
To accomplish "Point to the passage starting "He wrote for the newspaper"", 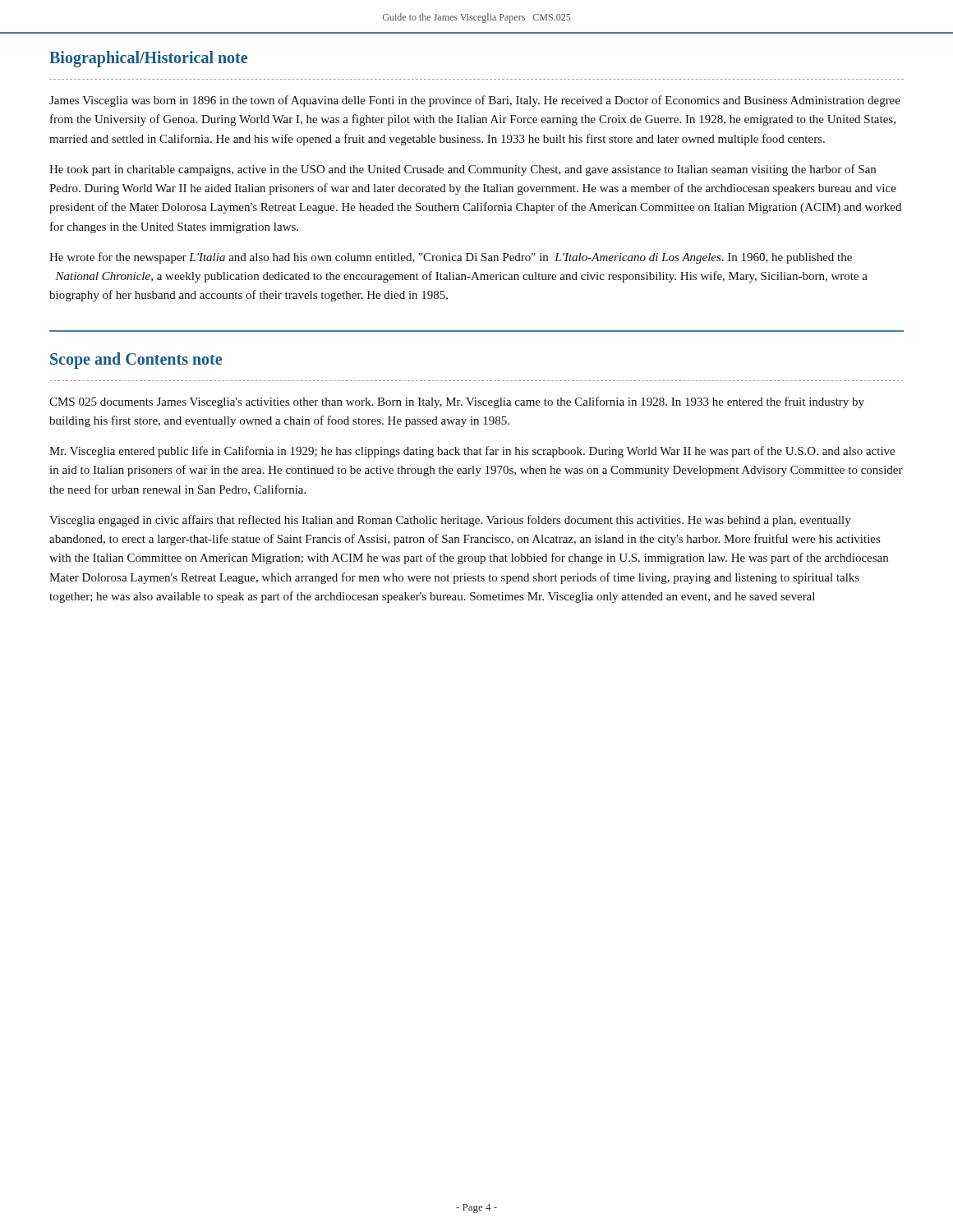I will [x=458, y=276].
